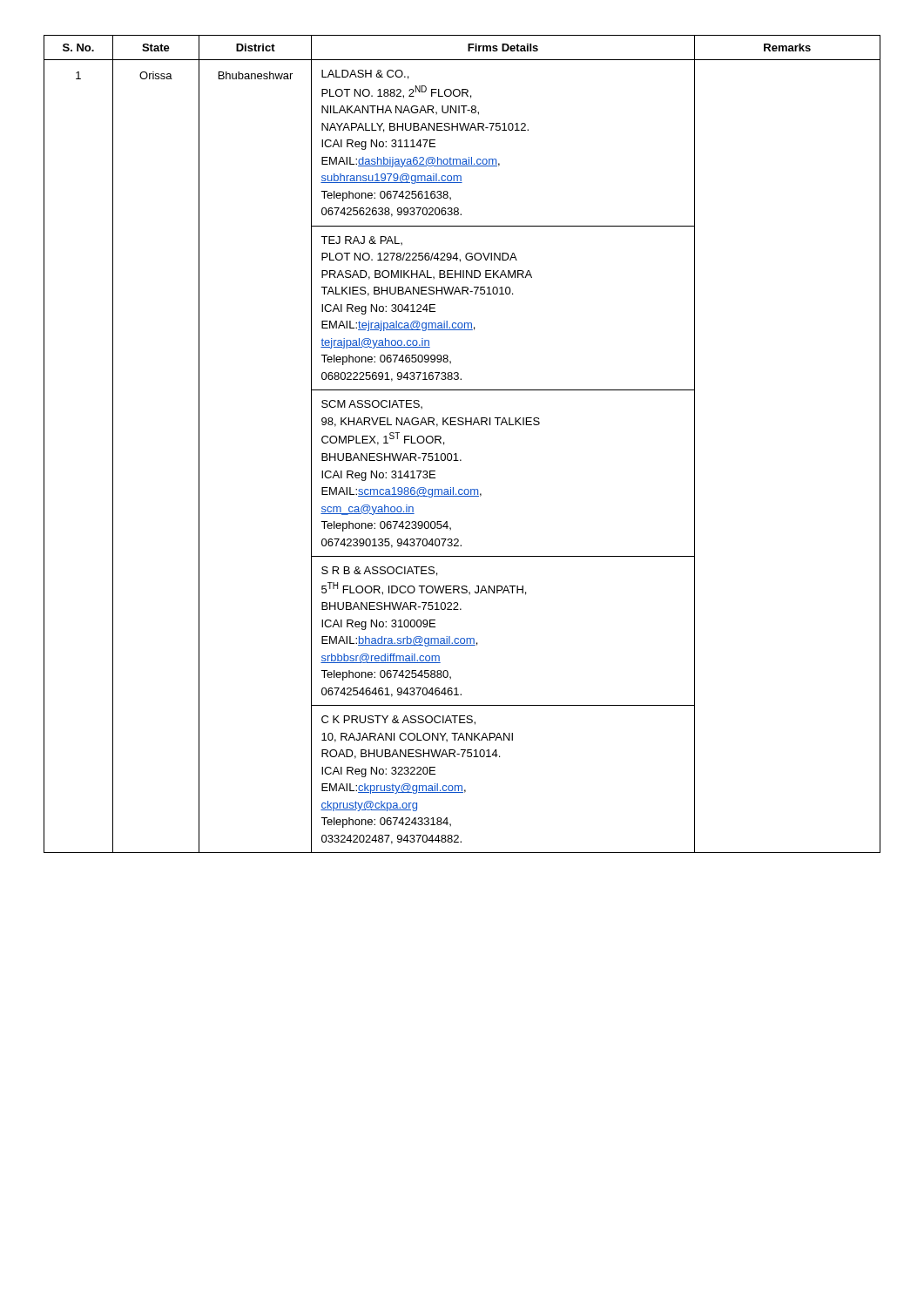Locate the table

(x=462, y=444)
